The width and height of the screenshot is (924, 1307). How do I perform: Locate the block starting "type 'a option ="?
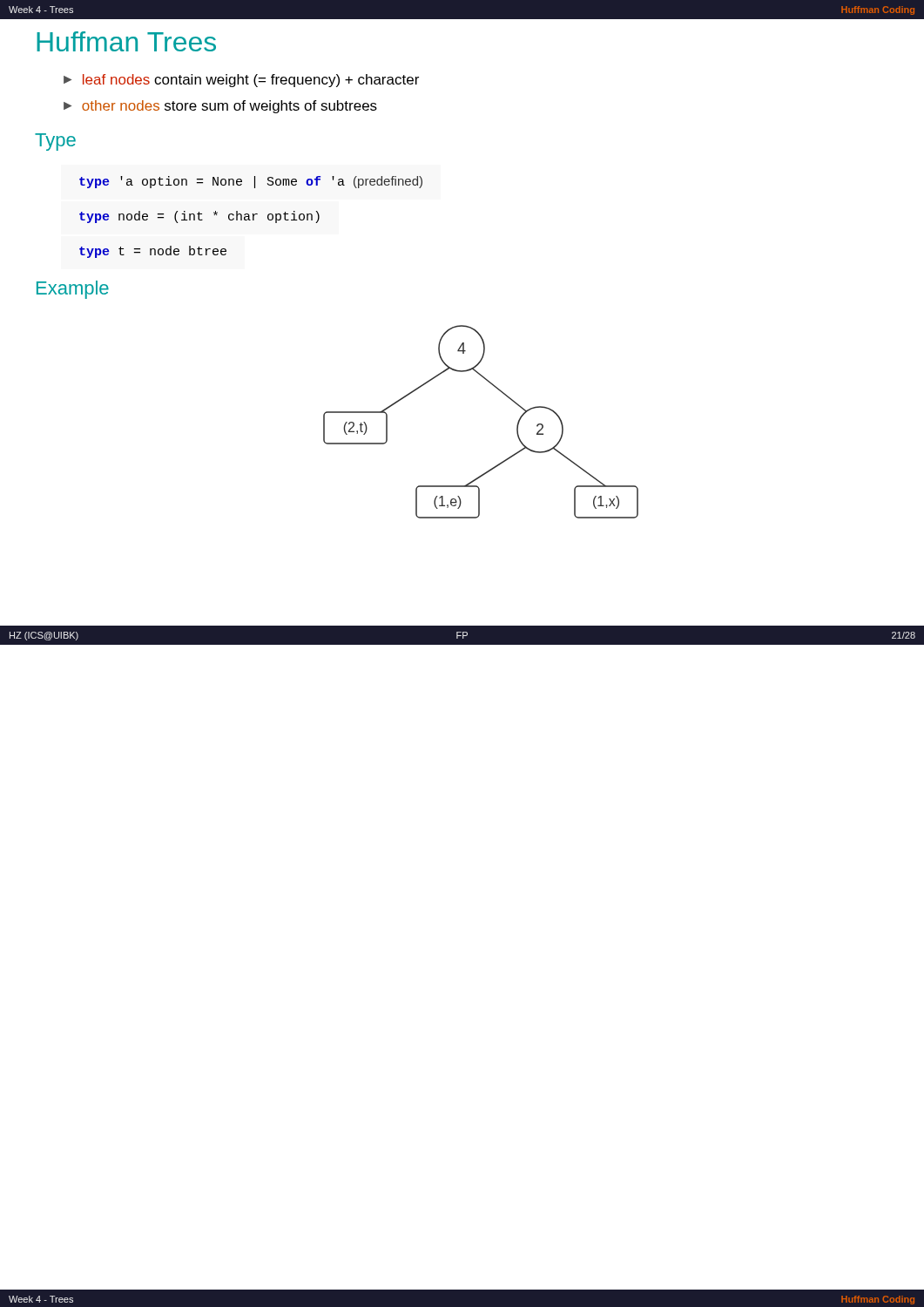click(x=251, y=182)
